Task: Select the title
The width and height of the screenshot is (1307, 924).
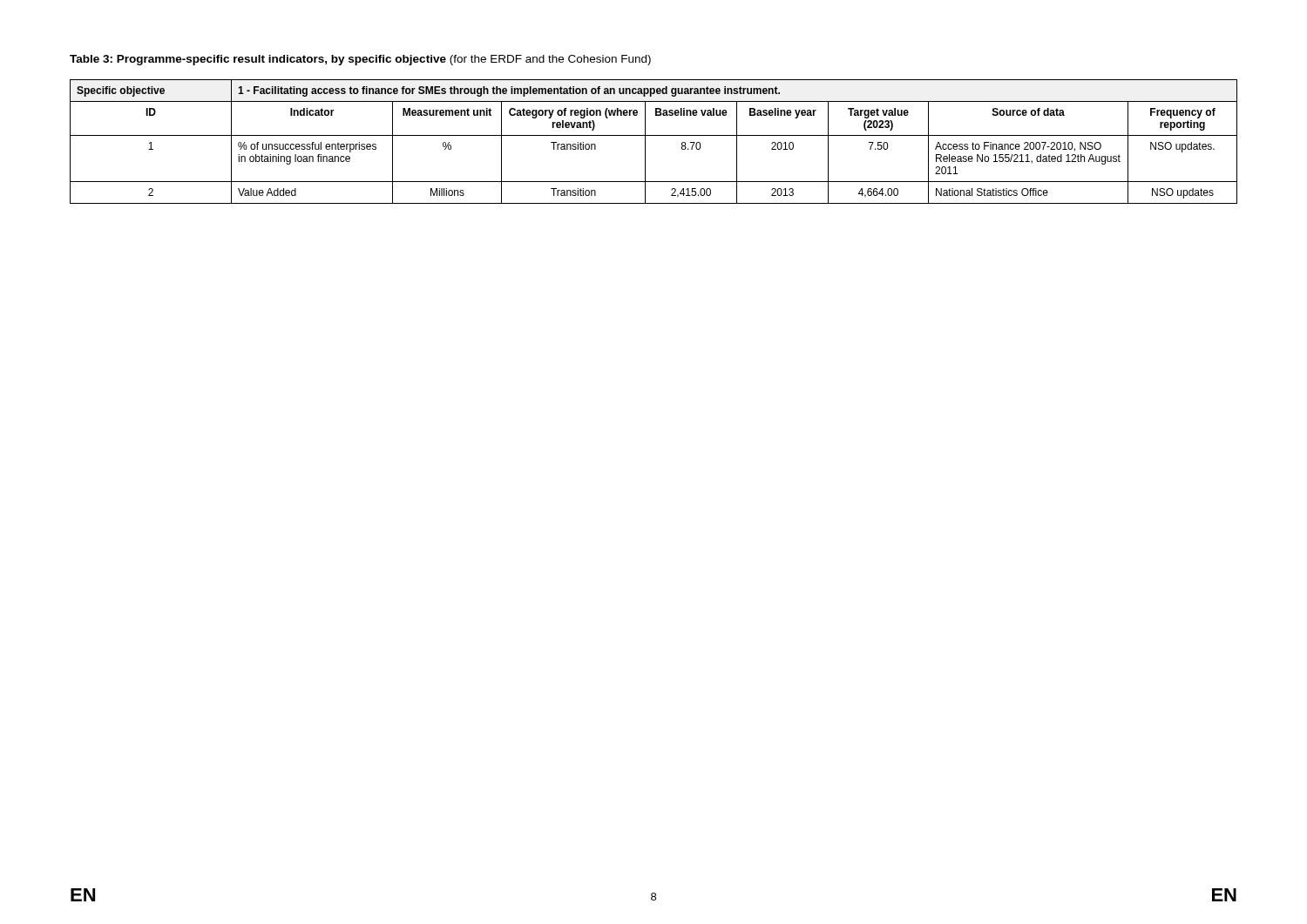Action: [x=361, y=59]
